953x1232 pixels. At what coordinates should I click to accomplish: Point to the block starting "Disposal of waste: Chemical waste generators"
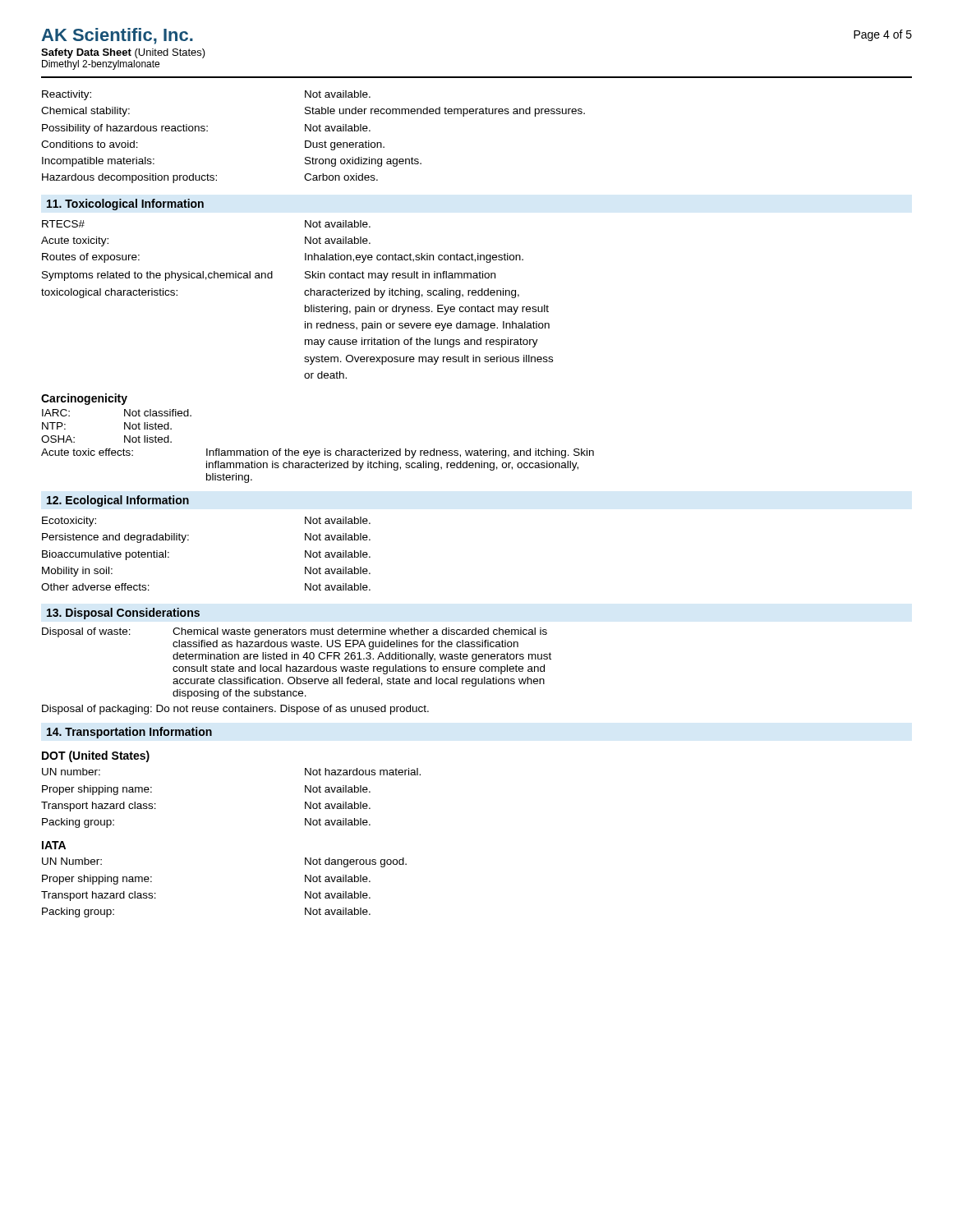[x=476, y=670]
